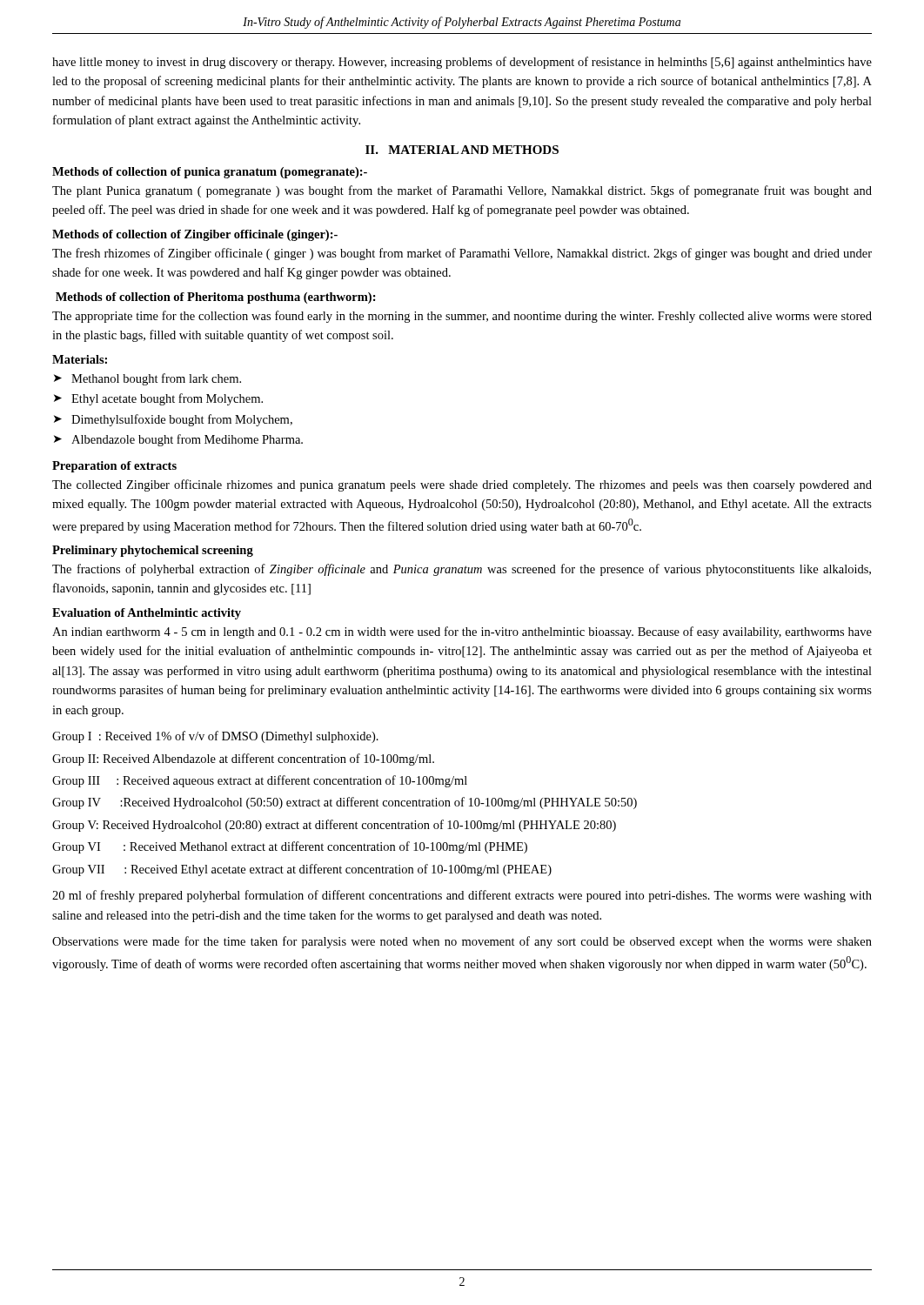Locate the passage starting "Preparation of extracts"

tap(114, 465)
